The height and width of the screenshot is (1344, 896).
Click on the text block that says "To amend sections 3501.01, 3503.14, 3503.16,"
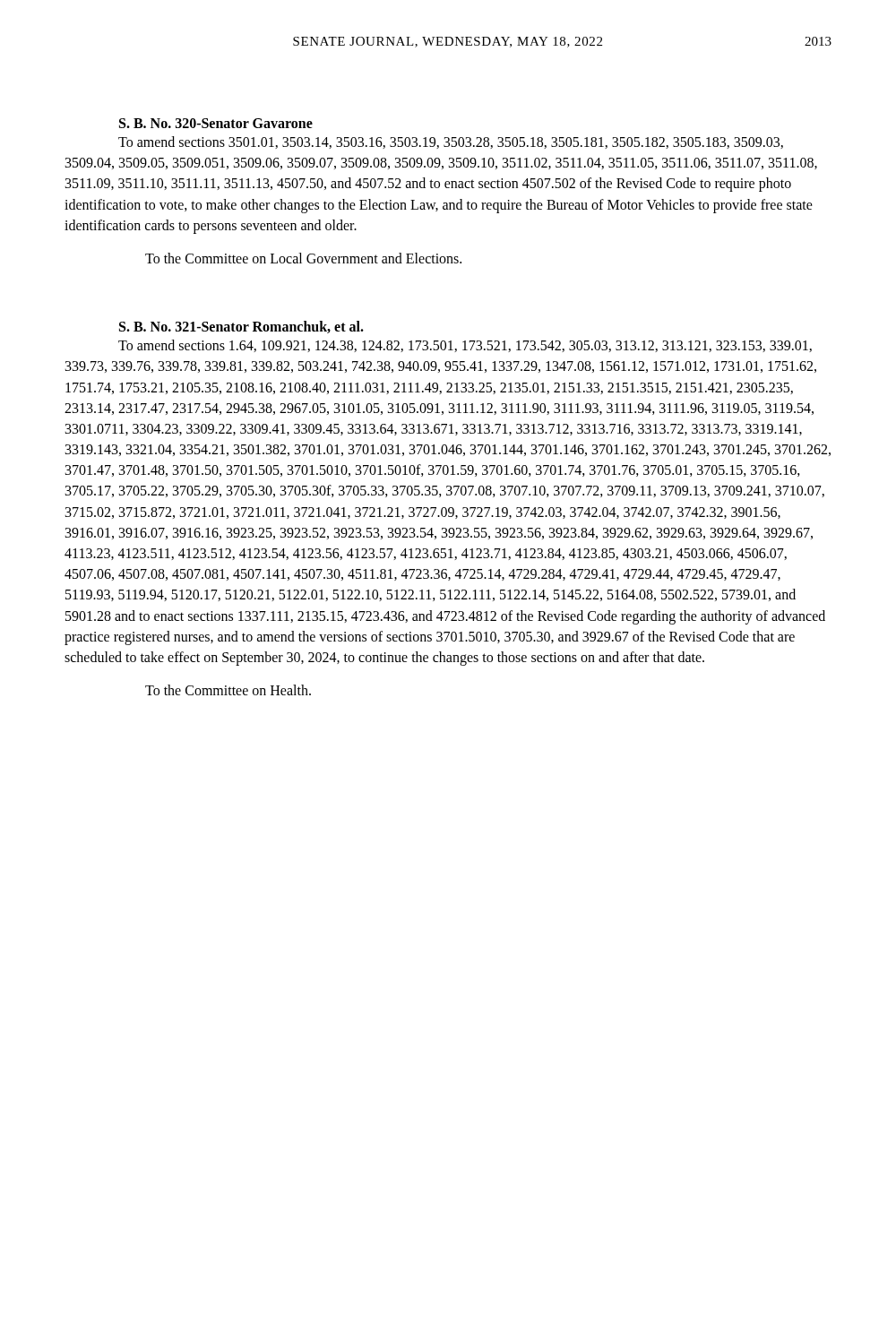[x=441, y=184]
